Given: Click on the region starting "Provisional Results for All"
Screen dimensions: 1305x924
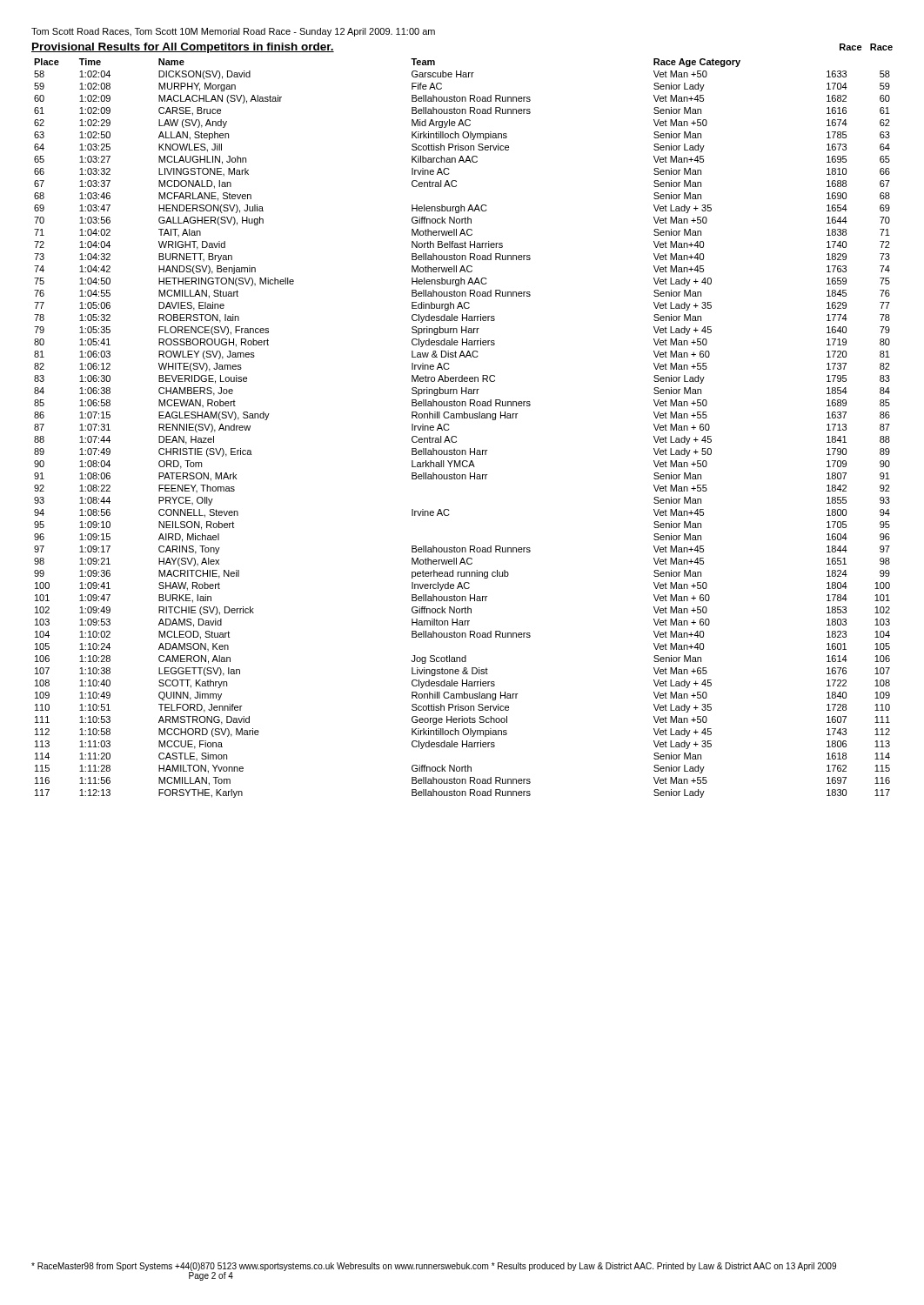Looking at the screenshot, I should pos(183,47).
